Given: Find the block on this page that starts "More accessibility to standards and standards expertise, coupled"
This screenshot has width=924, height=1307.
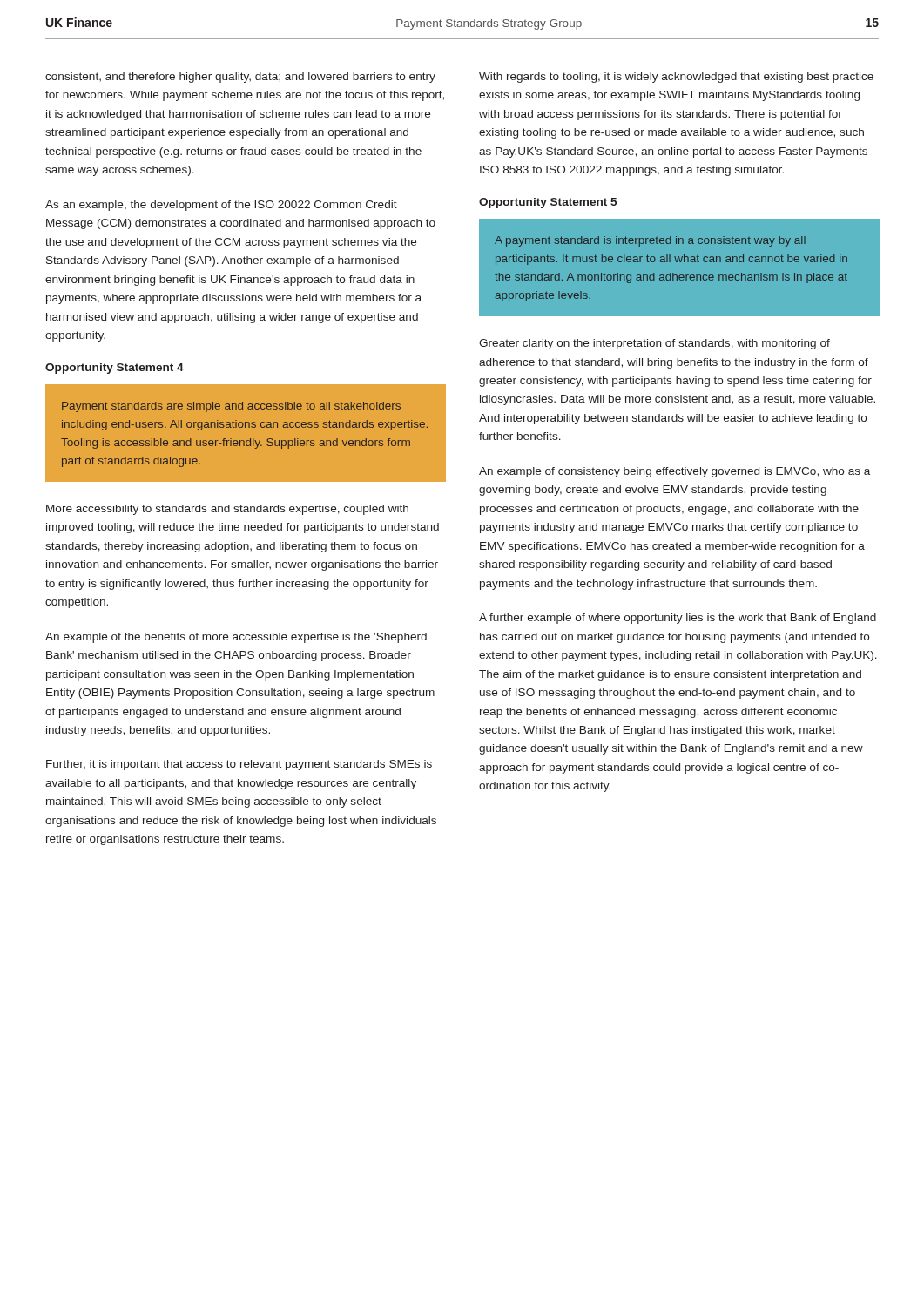Looking at the screenshot, I should tap(242, 555).
